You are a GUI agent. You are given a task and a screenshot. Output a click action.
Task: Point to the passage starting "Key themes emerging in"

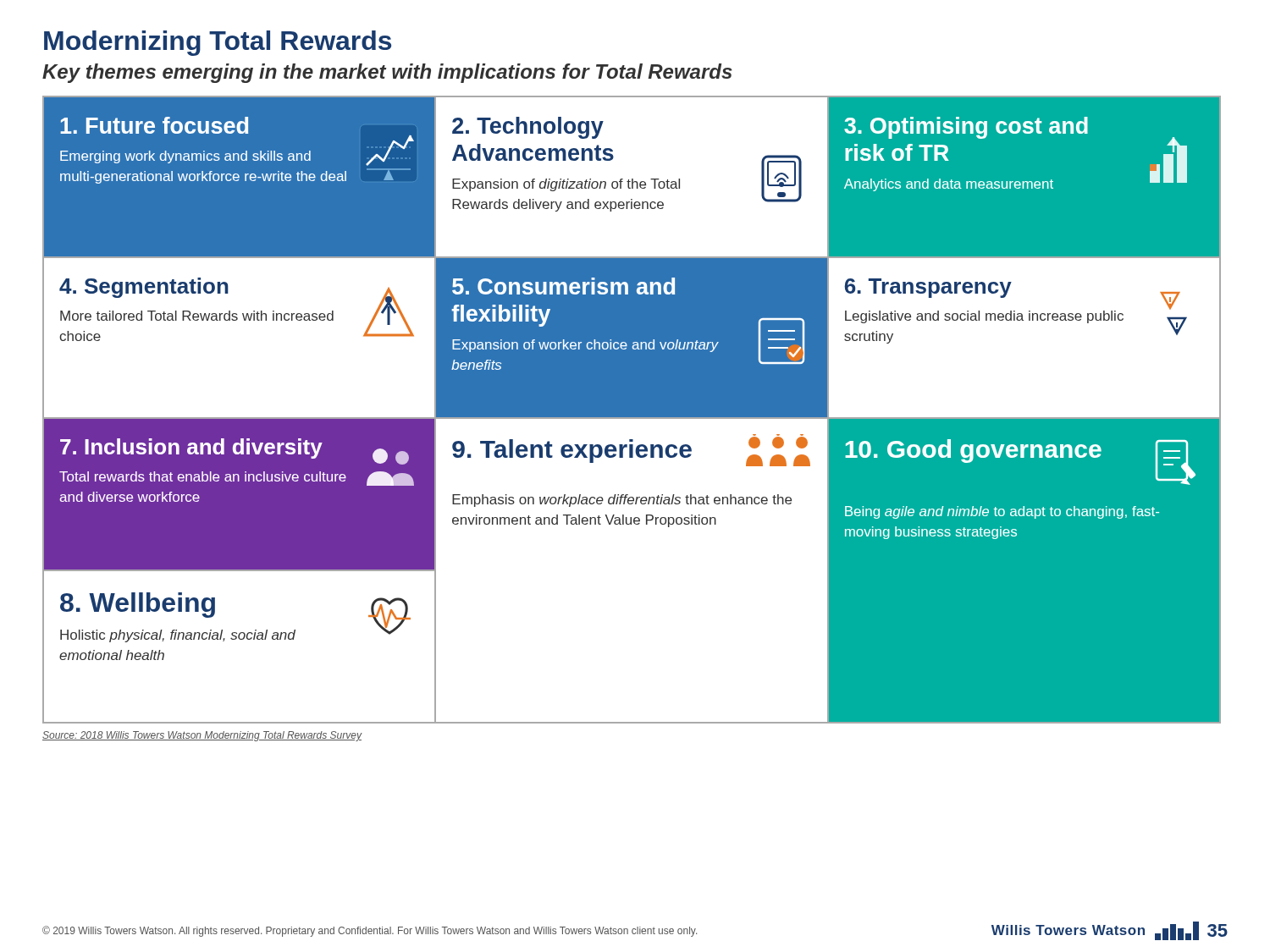pyautogui.click(x=635, y=72)
